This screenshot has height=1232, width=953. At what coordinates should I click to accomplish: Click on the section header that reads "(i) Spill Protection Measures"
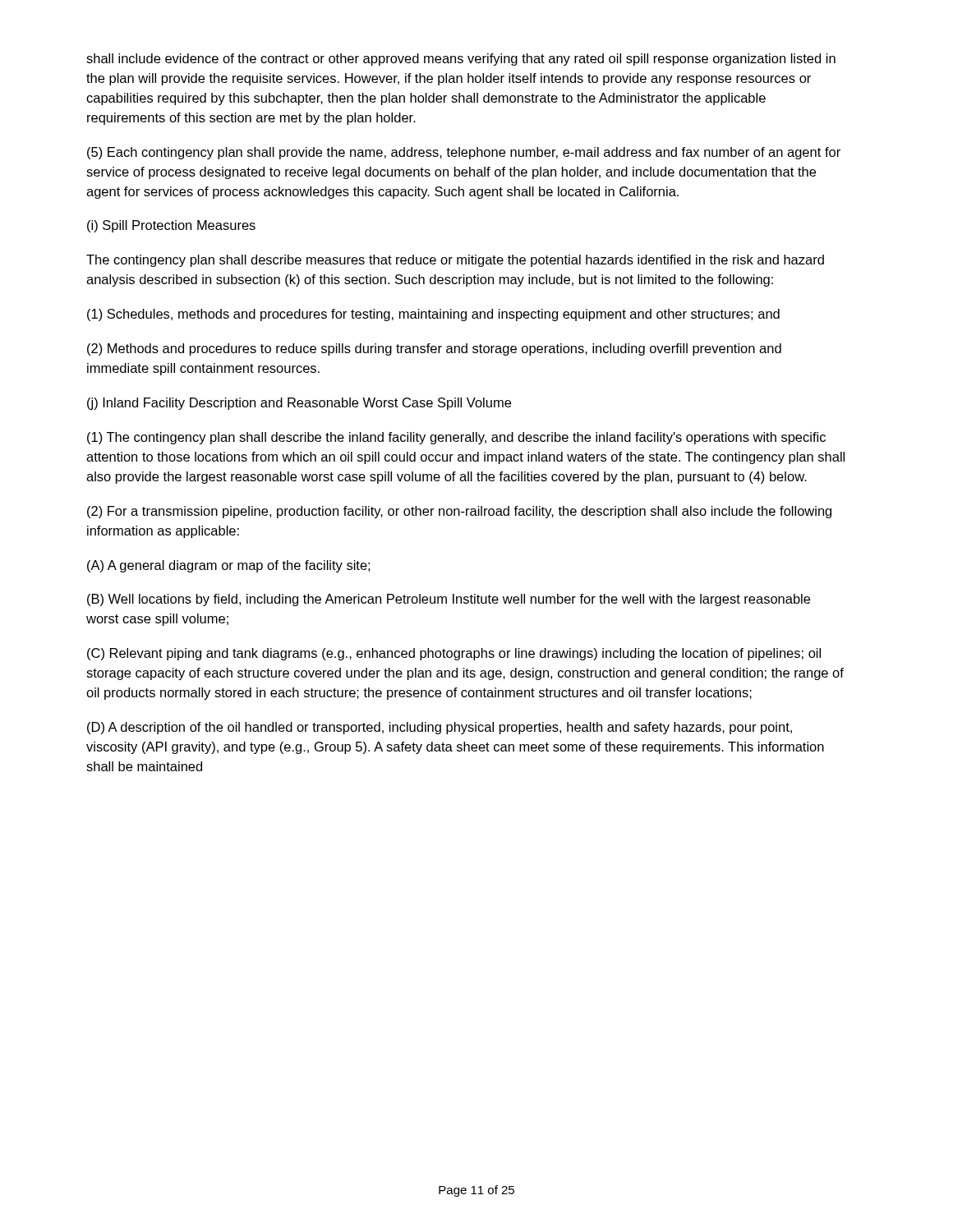point(171,225)
